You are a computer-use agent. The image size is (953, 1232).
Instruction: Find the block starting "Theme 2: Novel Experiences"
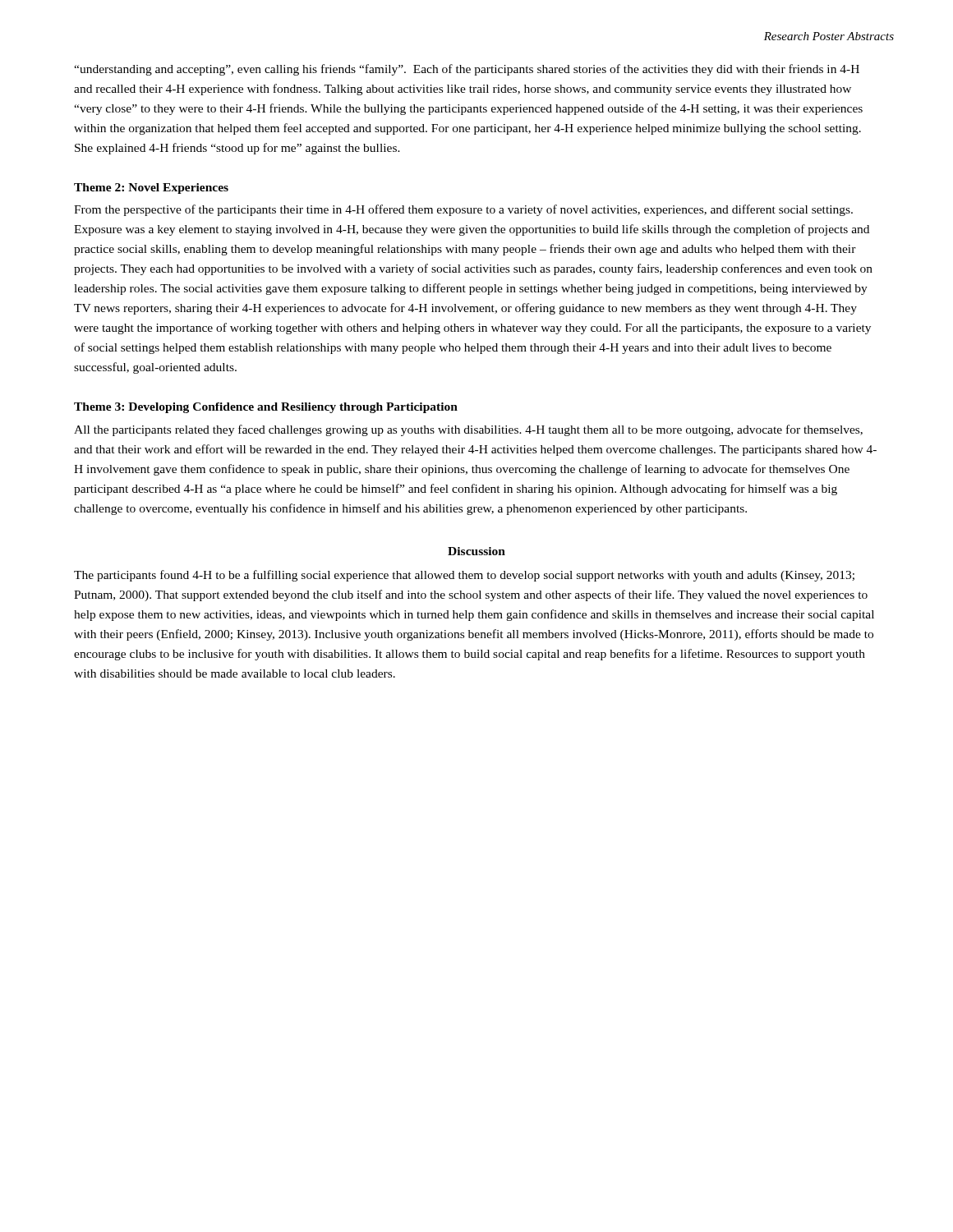click(x=151, y=187)
